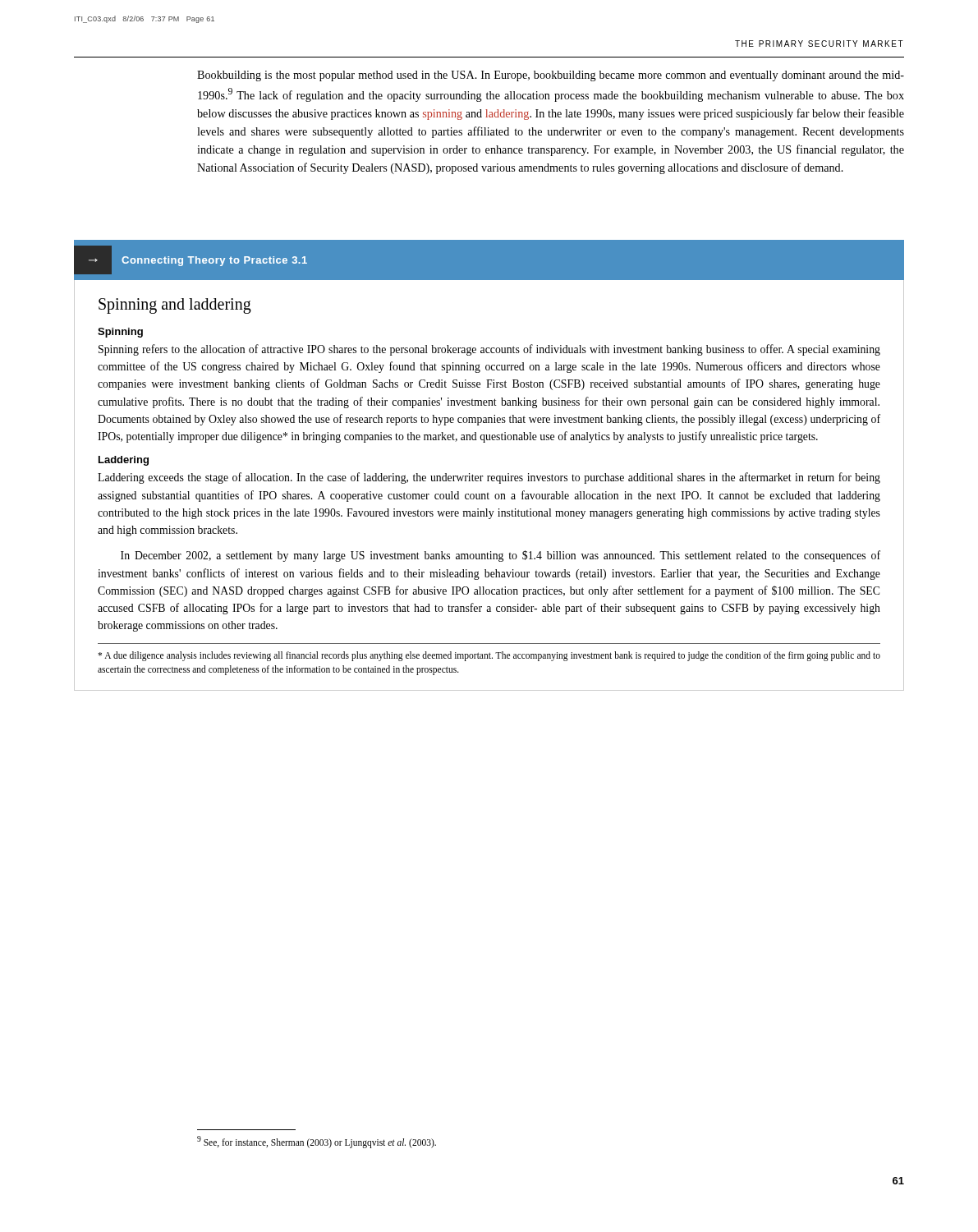978x1232 pixels.
Task: Click the passage that begins "Laddering exceeds the stage of"
Action: 489,504
